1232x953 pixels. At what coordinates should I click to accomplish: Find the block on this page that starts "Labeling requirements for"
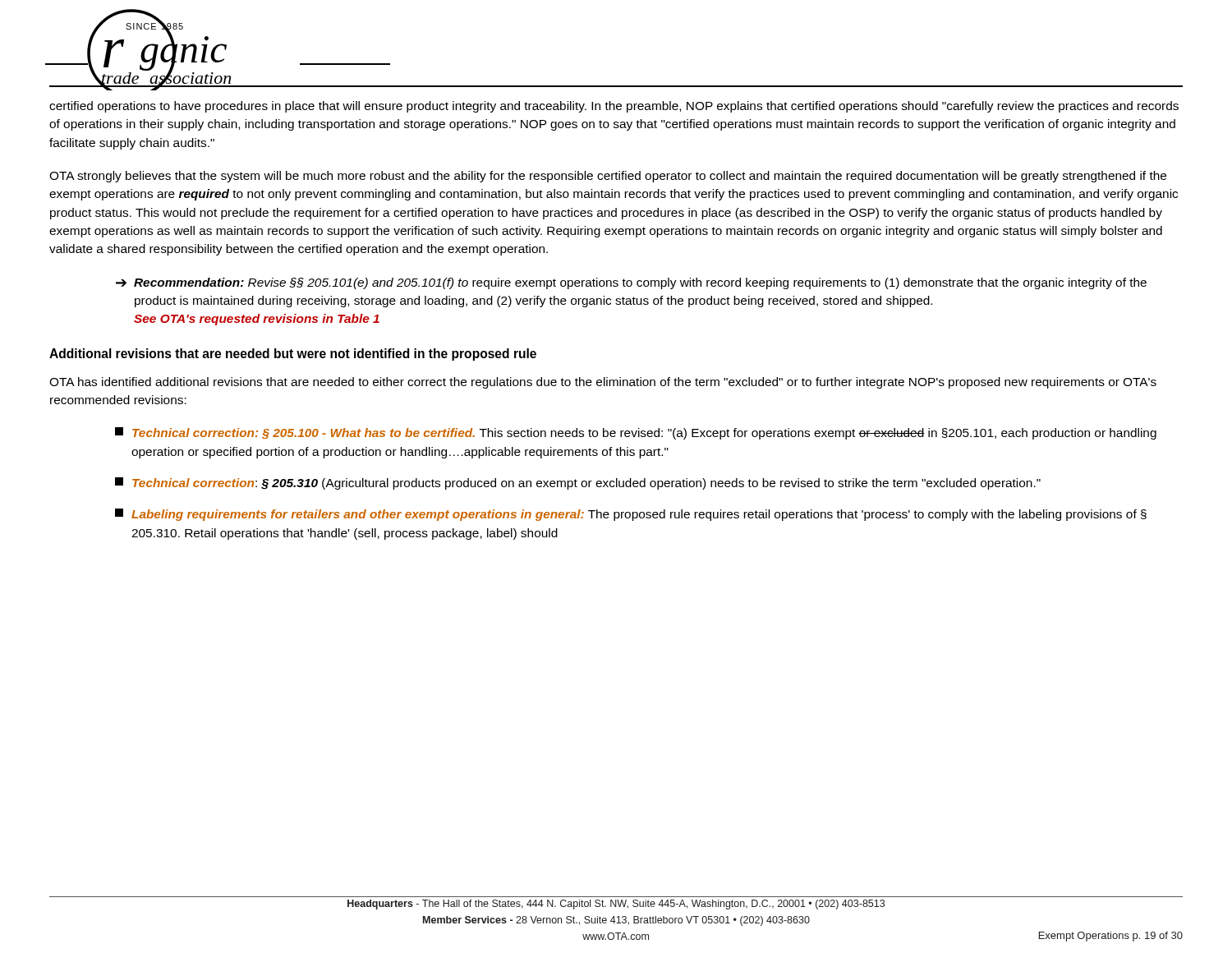(649, 524)
